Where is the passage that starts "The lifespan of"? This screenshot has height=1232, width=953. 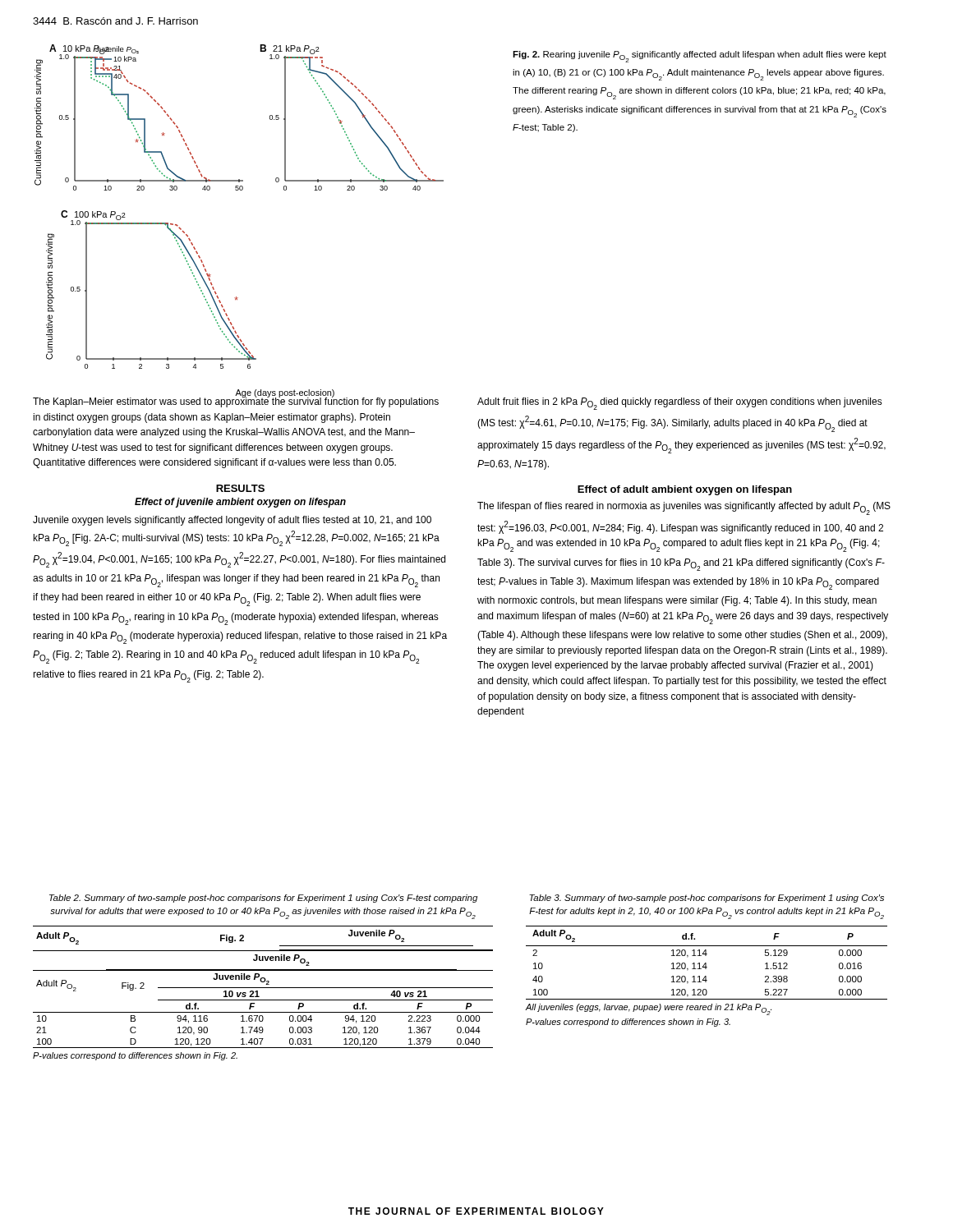click(684, 609)
